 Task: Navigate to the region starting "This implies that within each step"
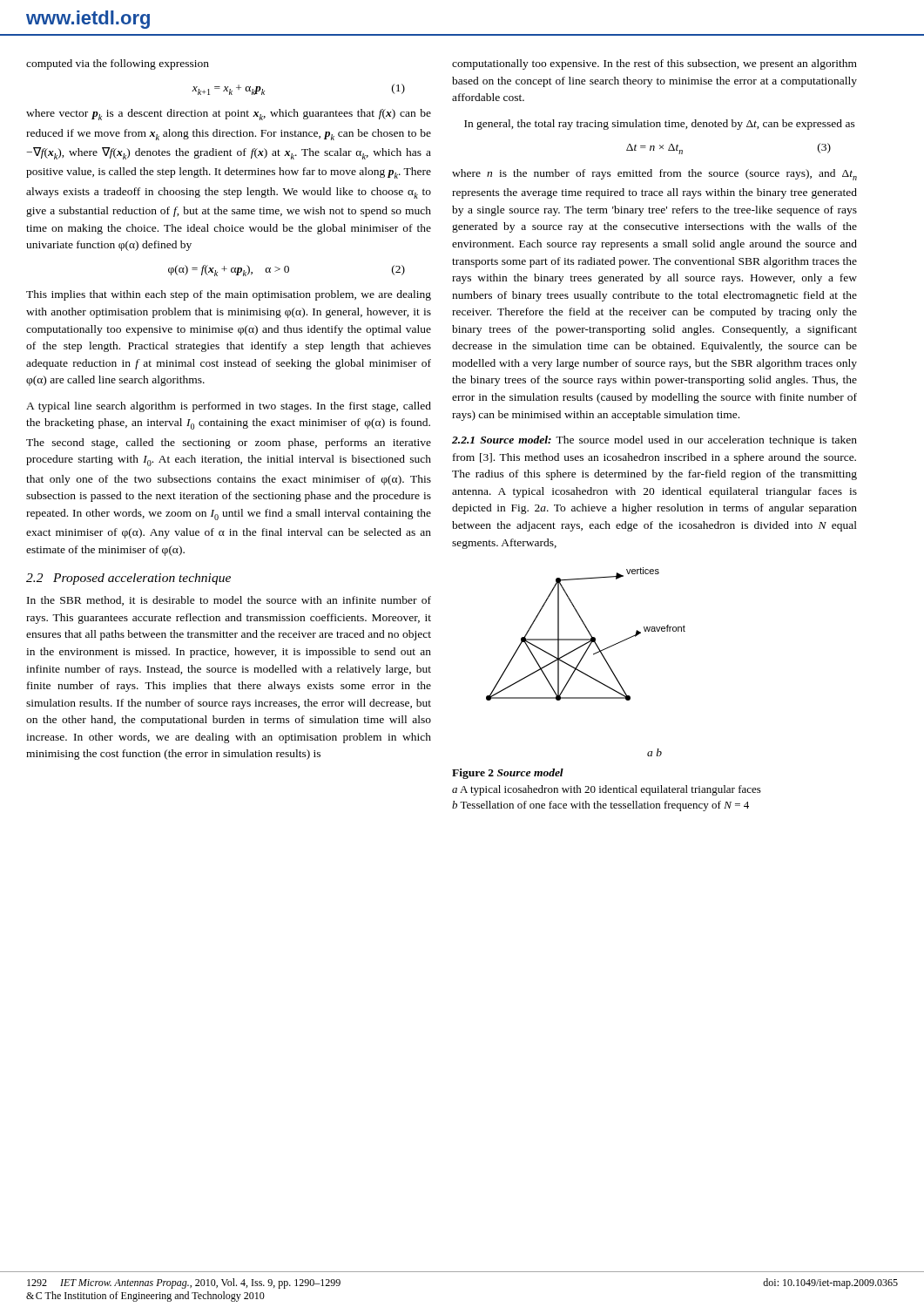click(229, 337)
